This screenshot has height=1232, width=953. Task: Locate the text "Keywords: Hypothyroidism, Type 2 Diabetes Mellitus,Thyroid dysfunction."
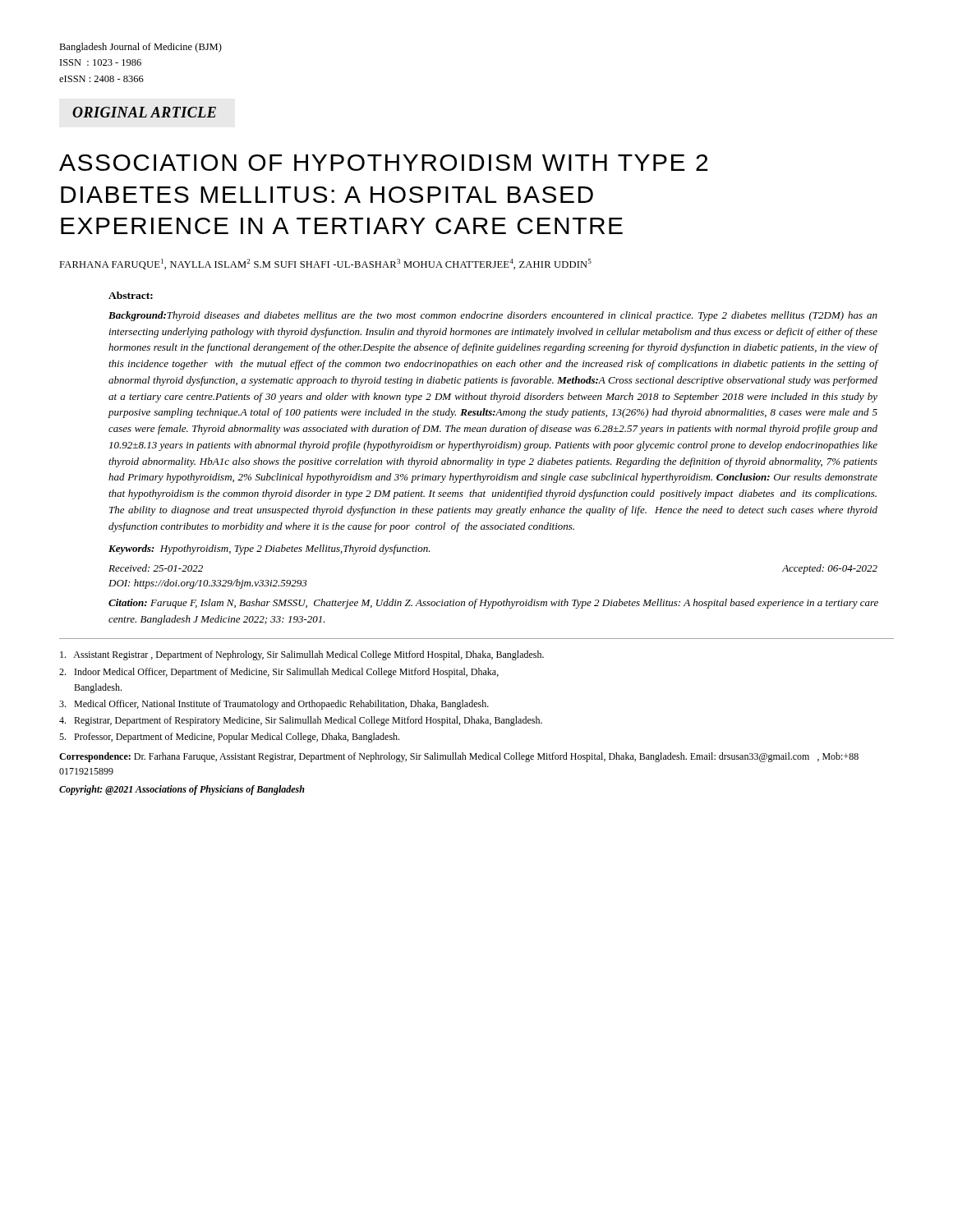click(270, 549)
